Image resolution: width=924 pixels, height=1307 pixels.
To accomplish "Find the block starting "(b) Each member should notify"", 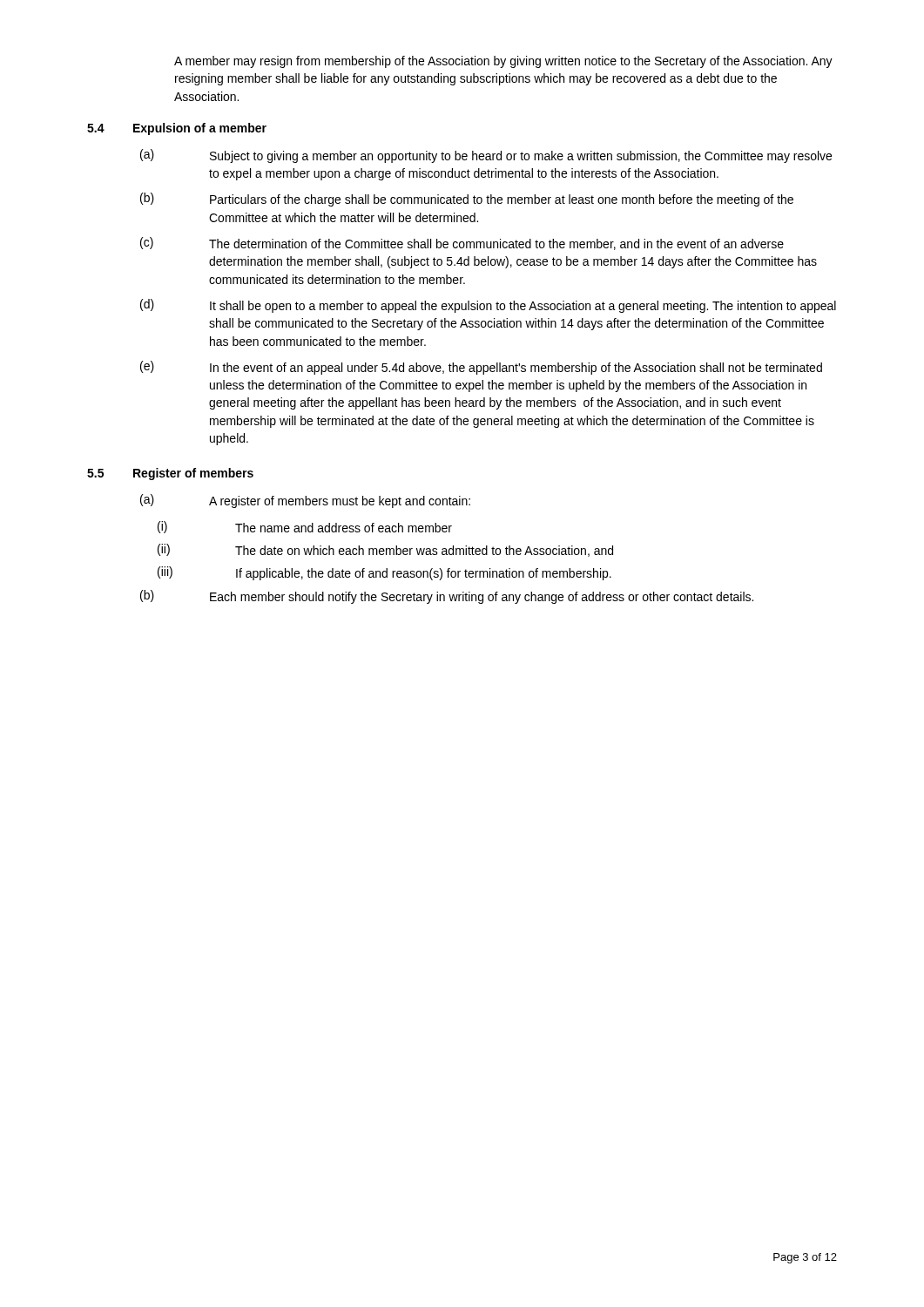I will click(462, 597).
